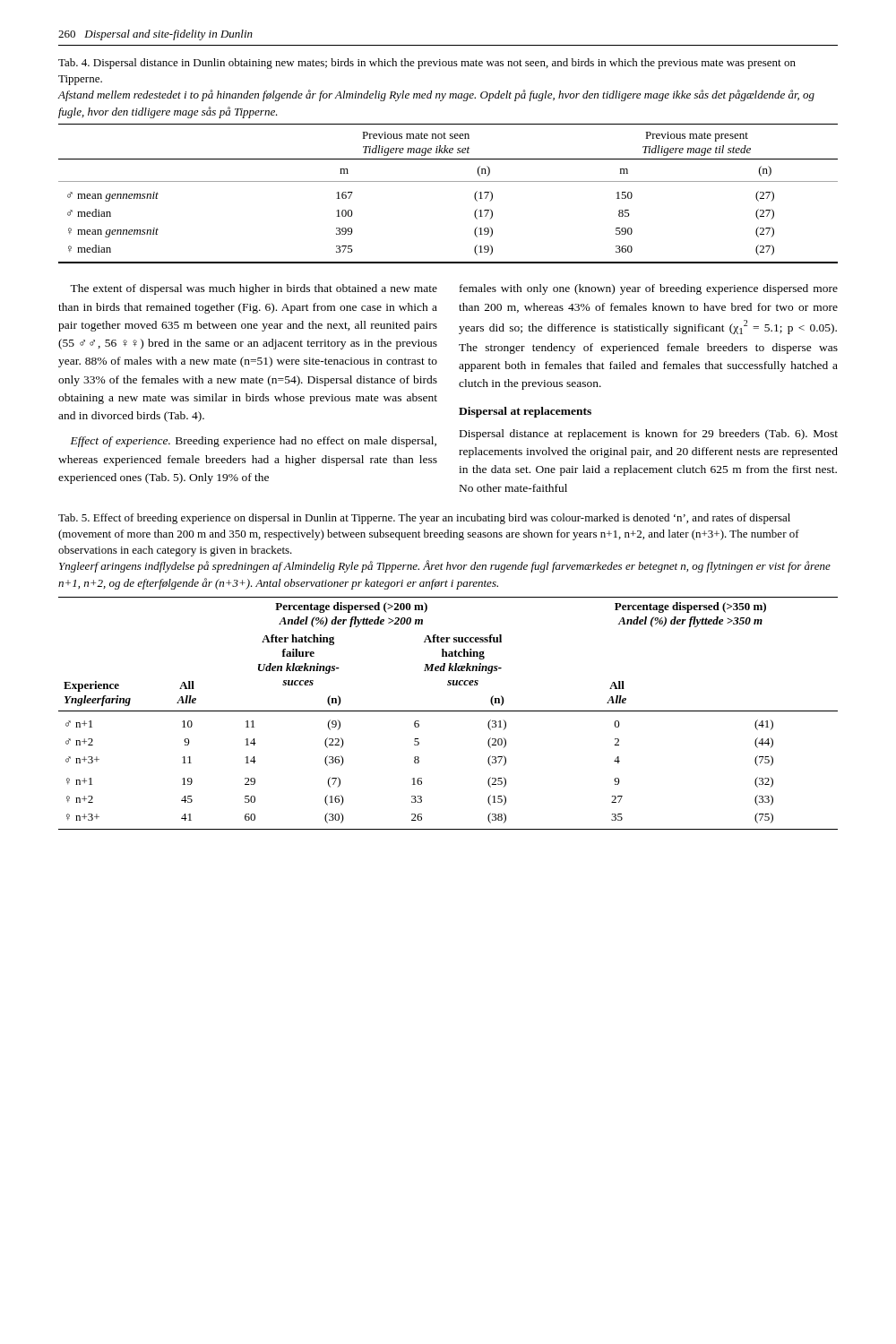Image resolution: width=896 pixels, height=1344 pixels.
Task: Click on the caption containing "Tab. 5. Effect of"
Action: click(424, 519)
